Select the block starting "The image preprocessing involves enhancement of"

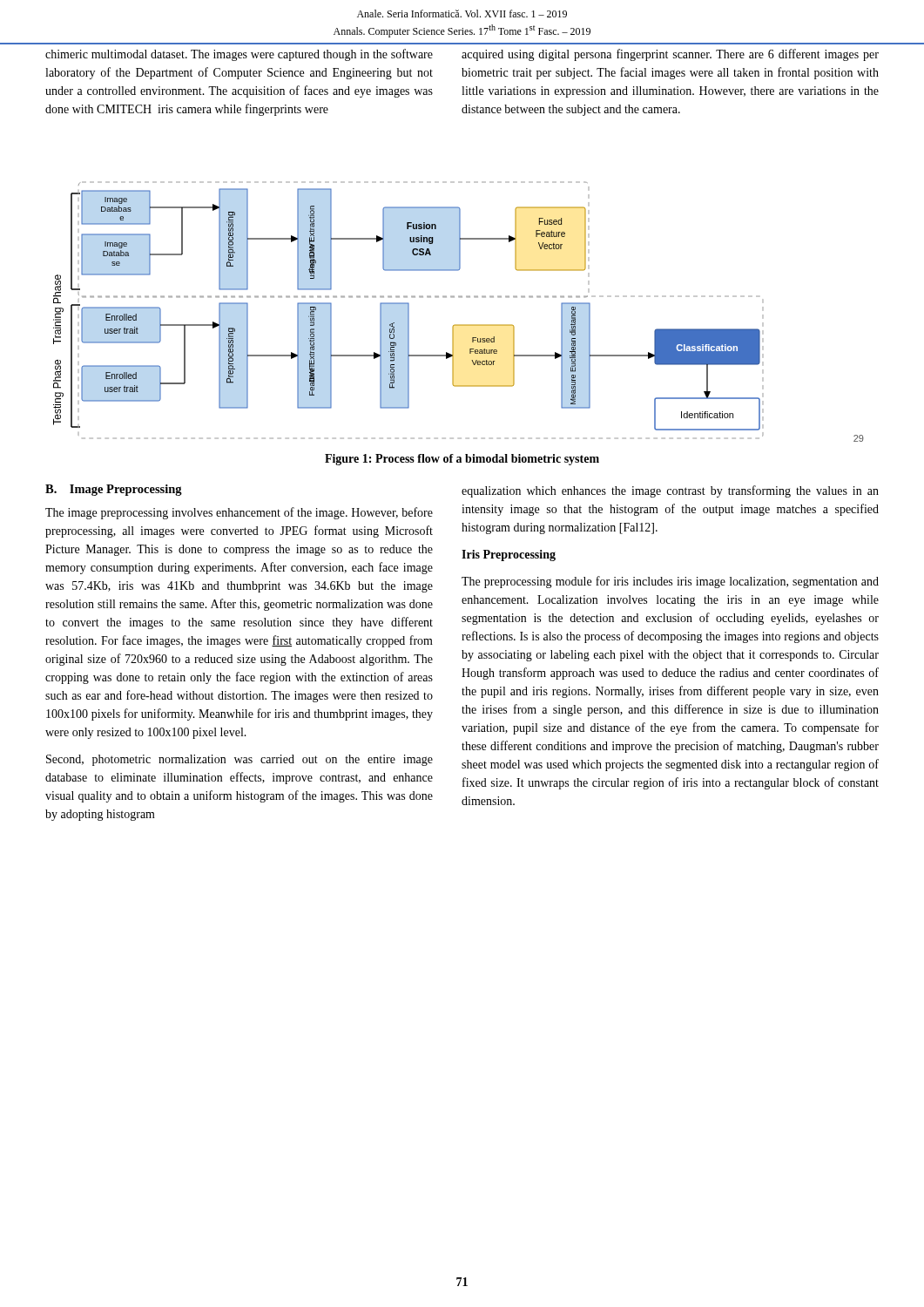click(x=239, y=663)
